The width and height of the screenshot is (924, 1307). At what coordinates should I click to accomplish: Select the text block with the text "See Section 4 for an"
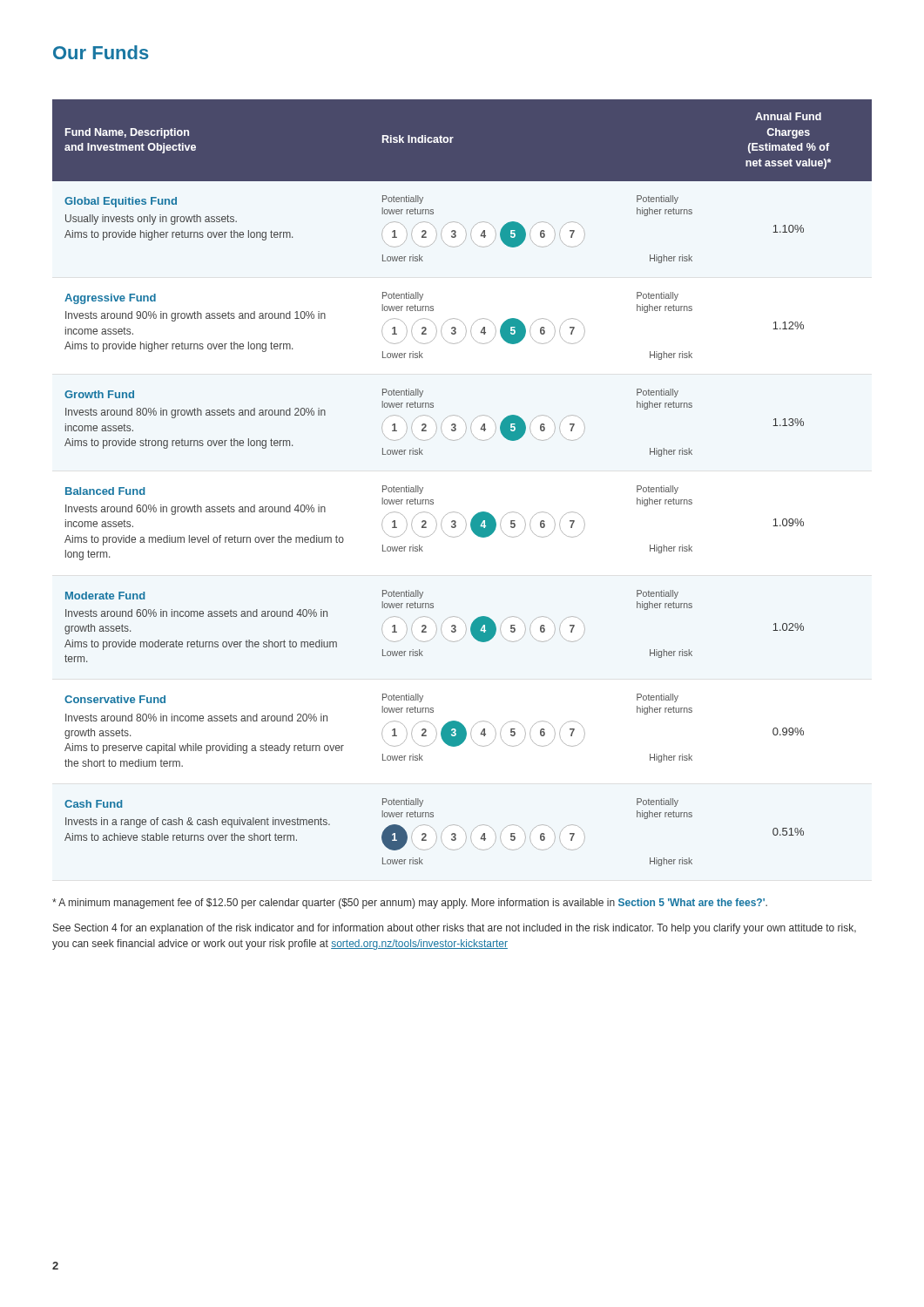462,936
